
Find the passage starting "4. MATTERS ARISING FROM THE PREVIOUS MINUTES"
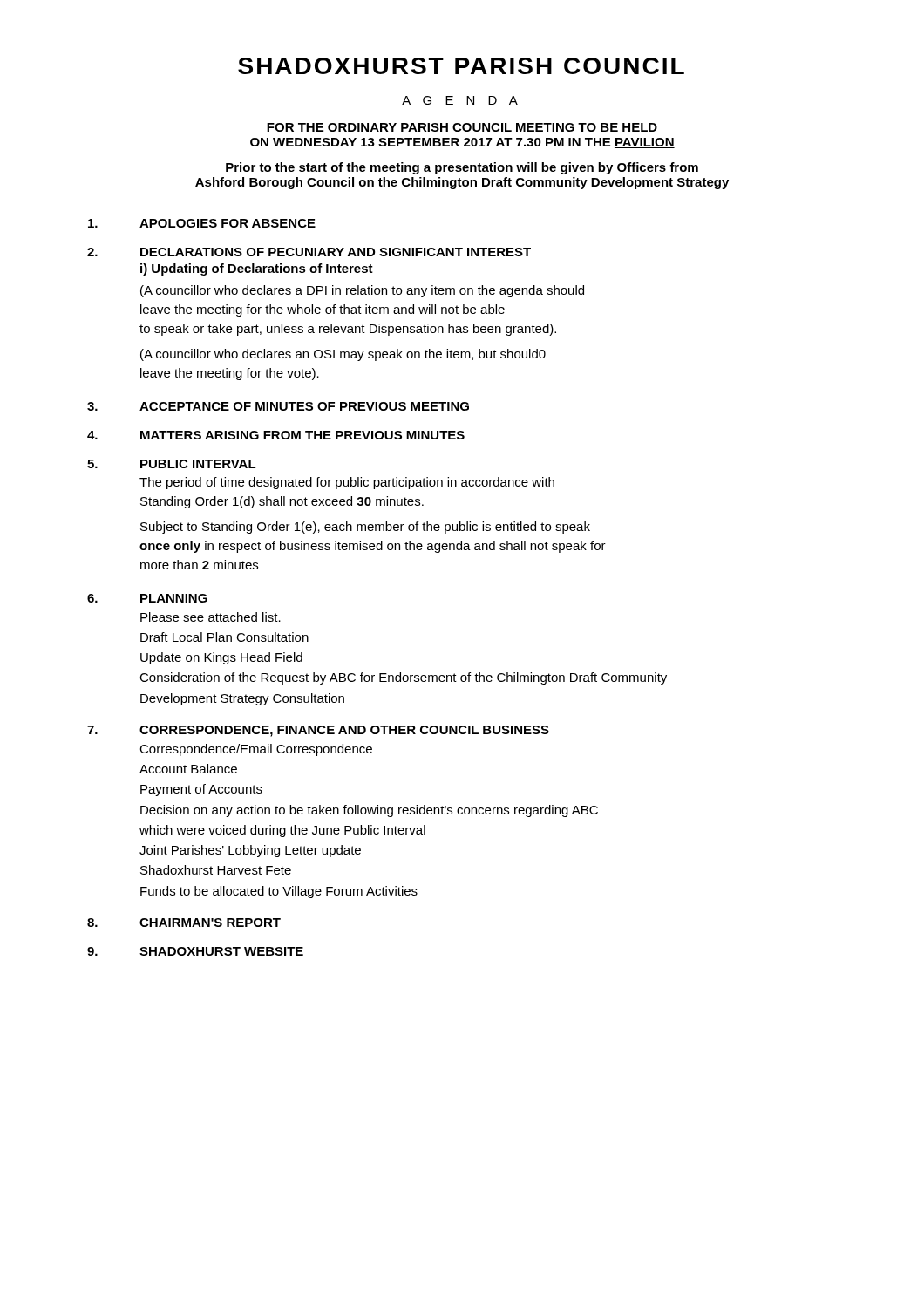tap(462, 435)
